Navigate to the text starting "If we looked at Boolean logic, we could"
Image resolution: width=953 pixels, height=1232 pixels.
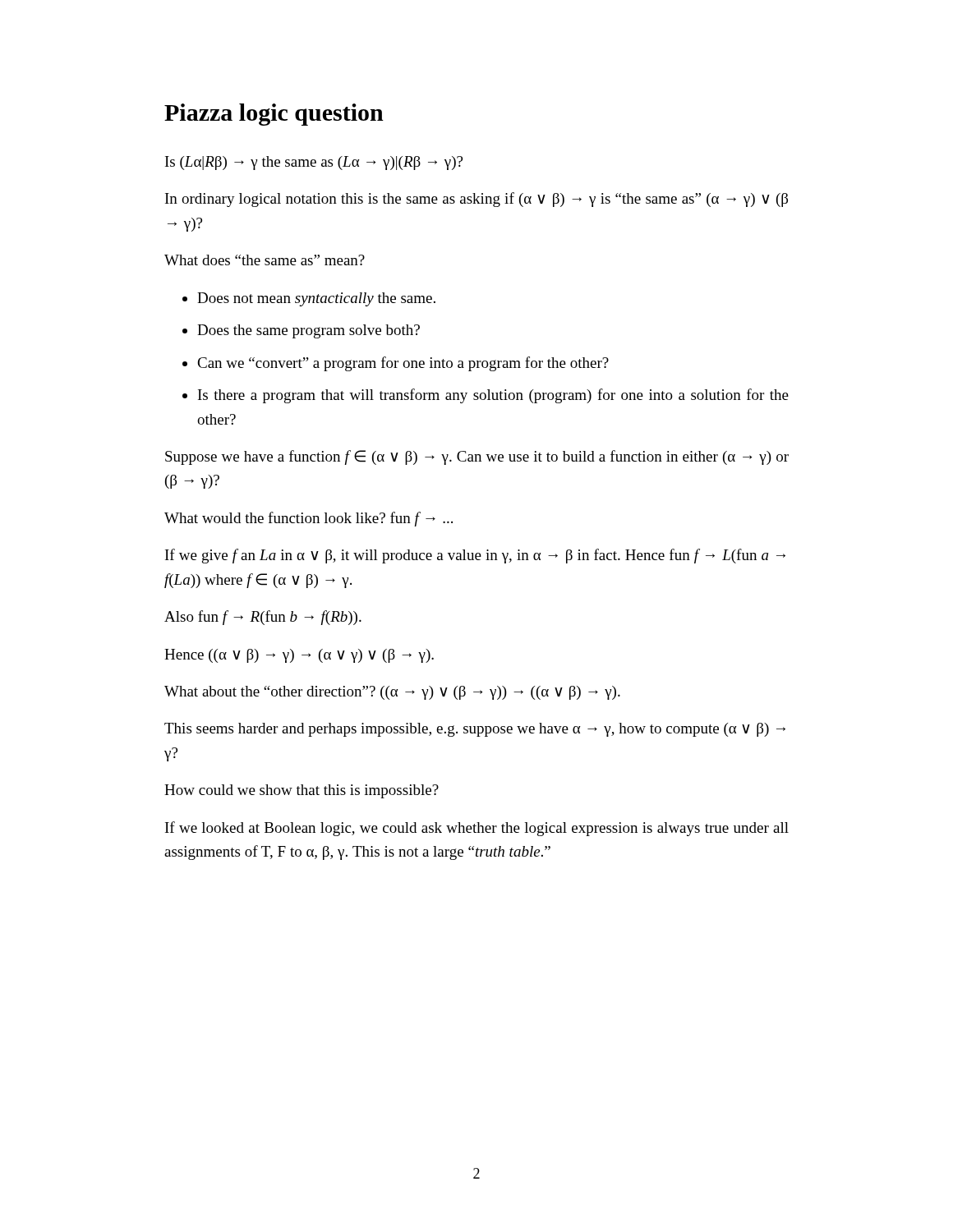476,840
